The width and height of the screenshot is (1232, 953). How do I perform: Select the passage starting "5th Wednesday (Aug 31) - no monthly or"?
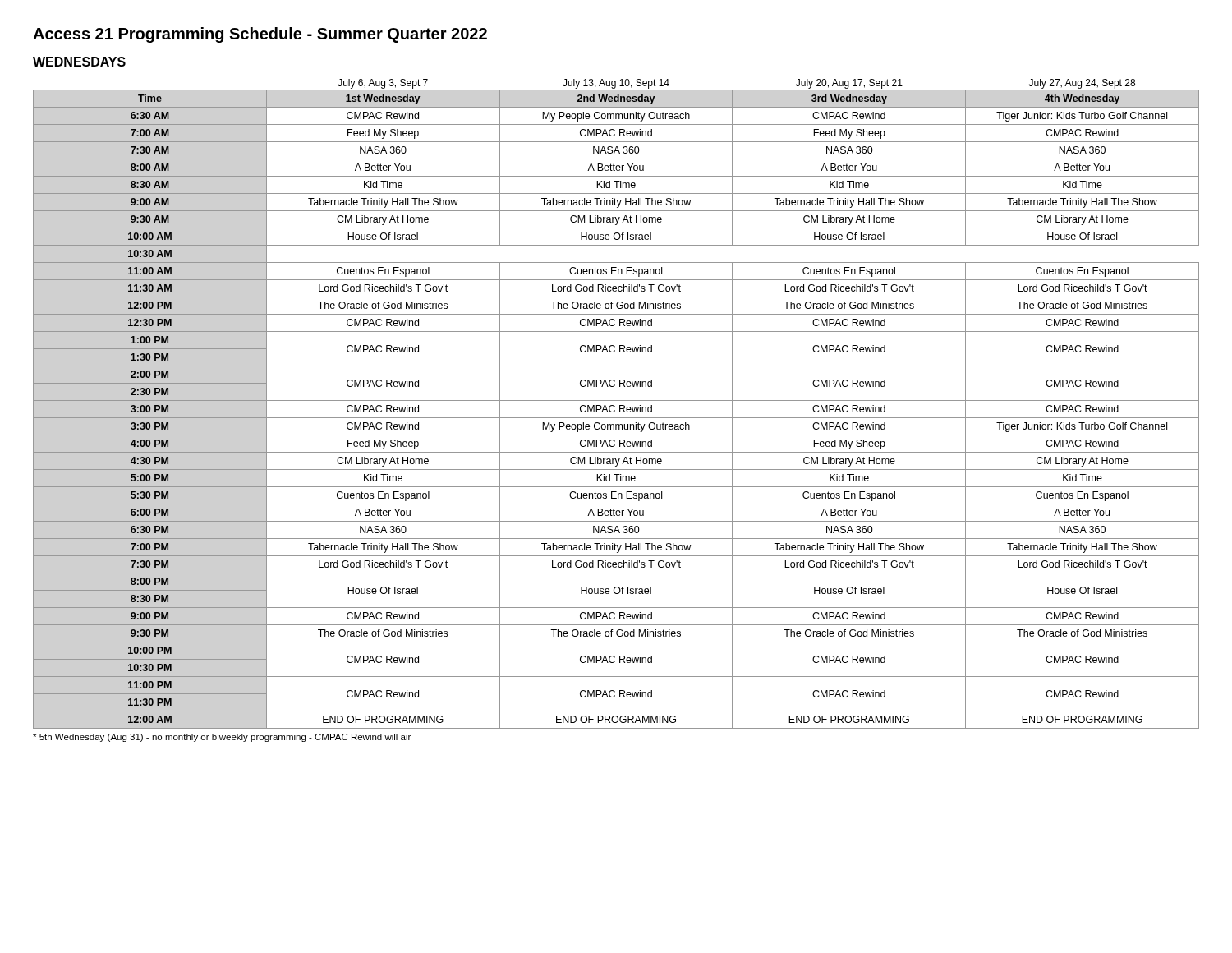pyautogui.click(x=222, y=737)
